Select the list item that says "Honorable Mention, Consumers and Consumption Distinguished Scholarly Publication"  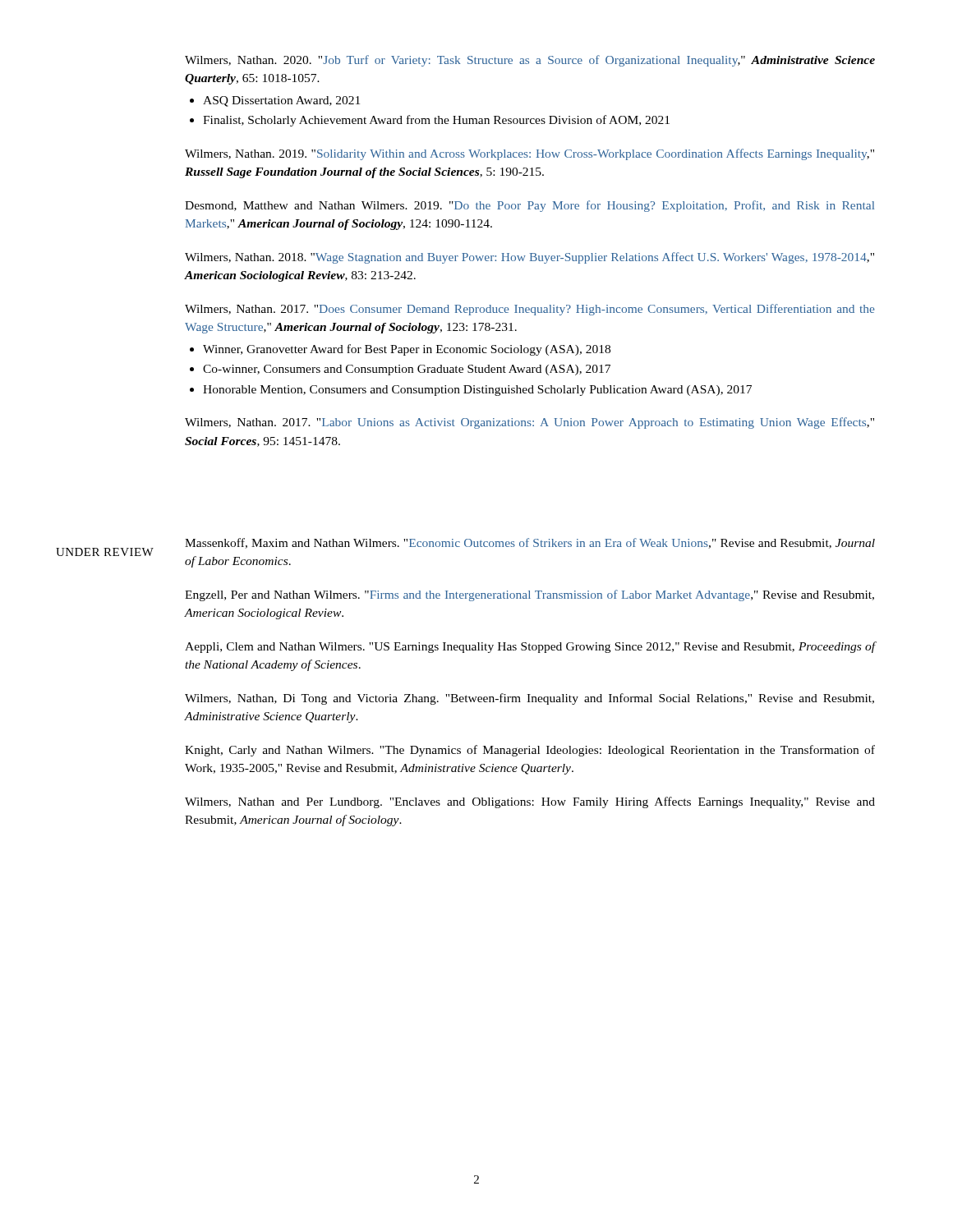pyautogui.click(x=478, y=389)
